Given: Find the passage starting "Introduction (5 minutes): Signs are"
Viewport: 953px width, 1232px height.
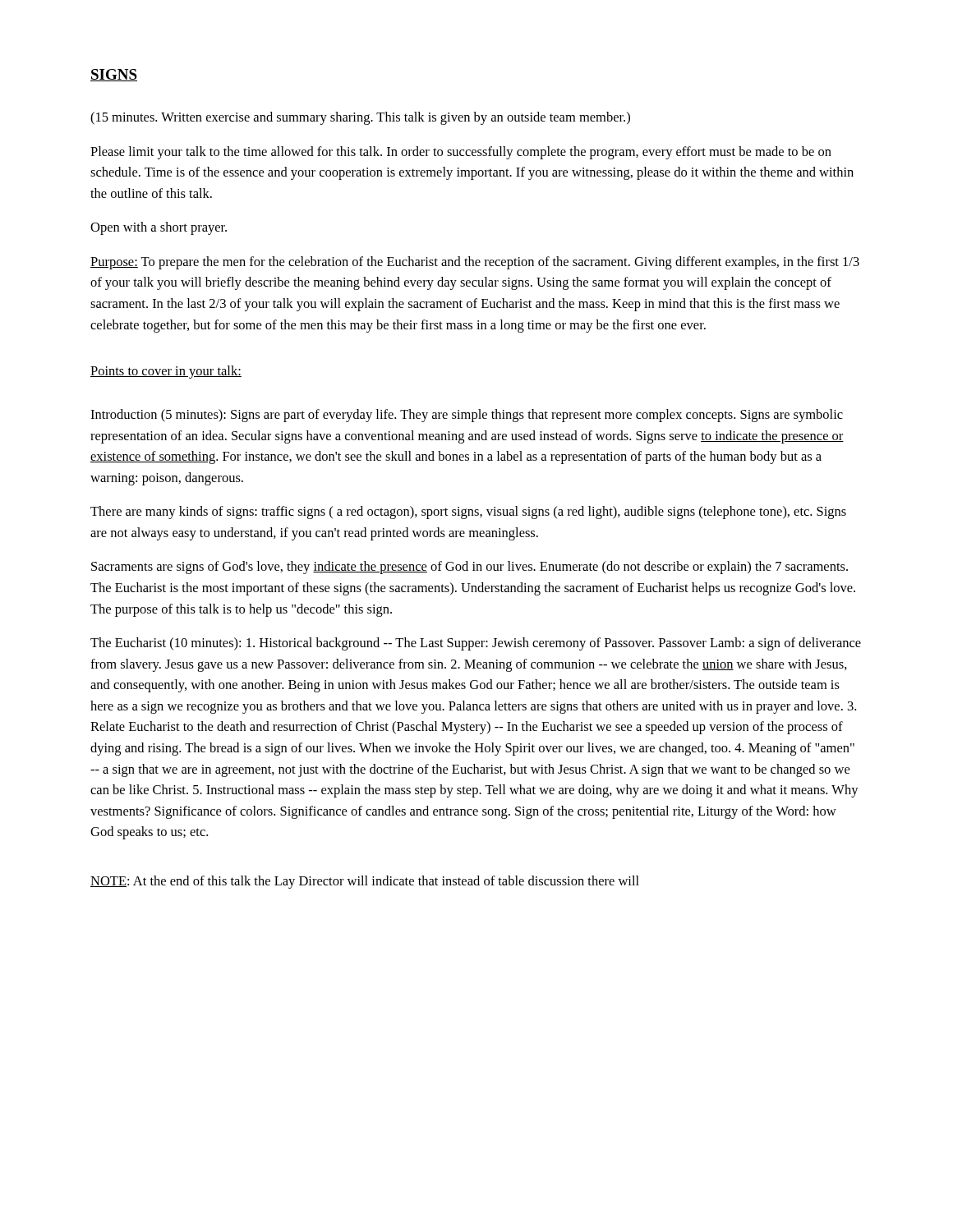Looking at the screenshot, I should click(x=467, y=446).
